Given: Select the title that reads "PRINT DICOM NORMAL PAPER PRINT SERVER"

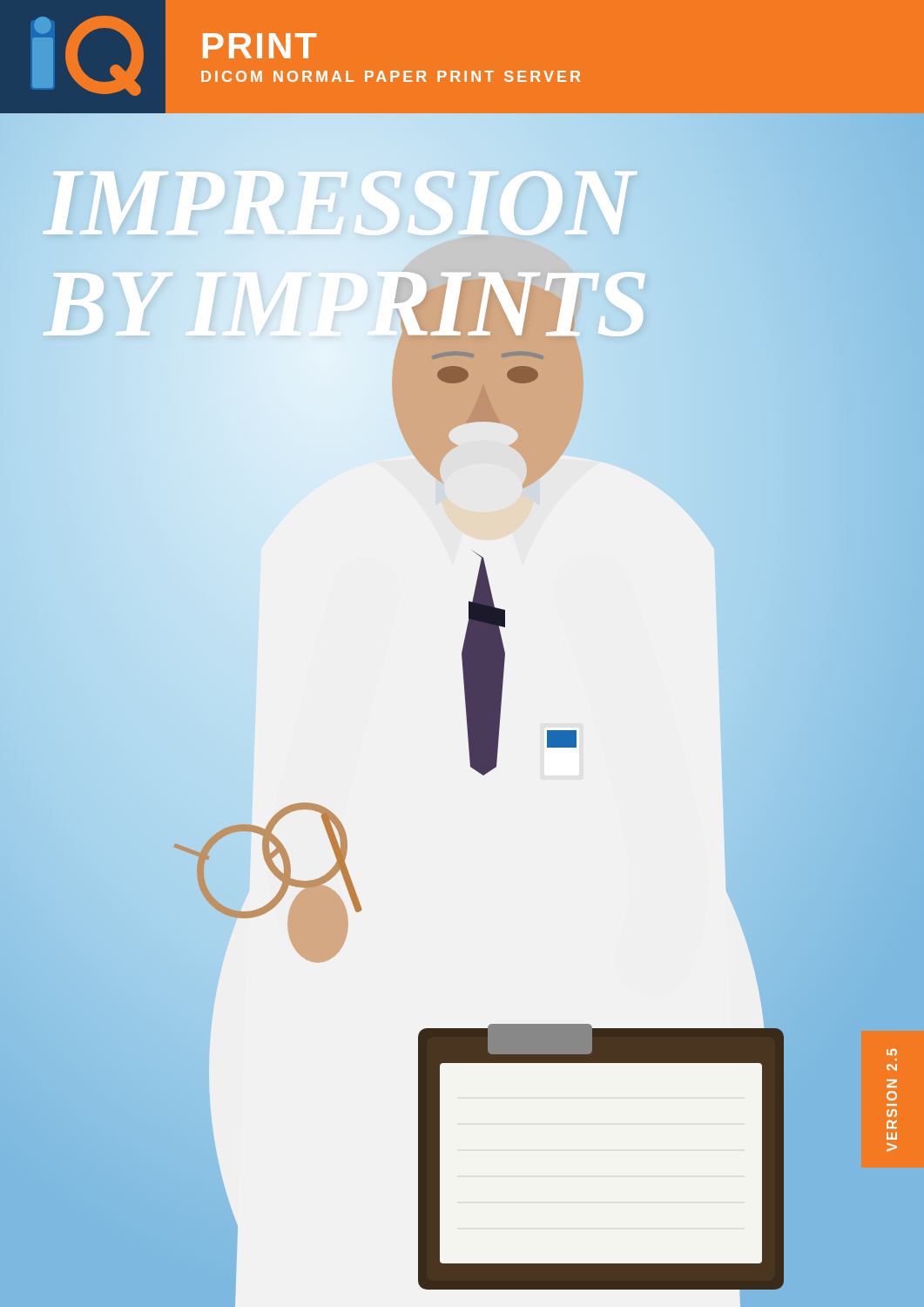Looking at the screenshot, I should [x=260, y=46].
